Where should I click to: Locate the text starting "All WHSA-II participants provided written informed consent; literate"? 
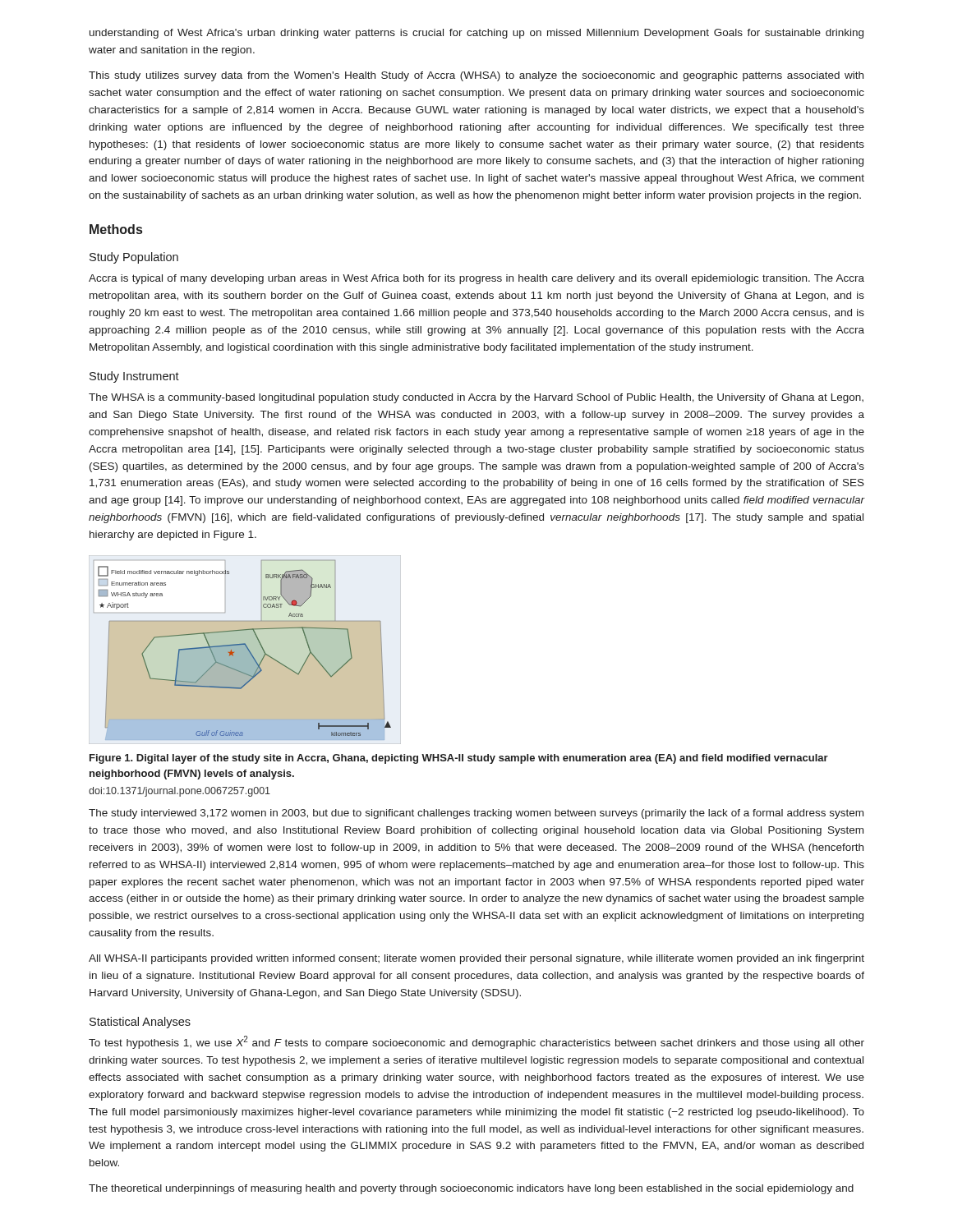click(x=476, y=976)
